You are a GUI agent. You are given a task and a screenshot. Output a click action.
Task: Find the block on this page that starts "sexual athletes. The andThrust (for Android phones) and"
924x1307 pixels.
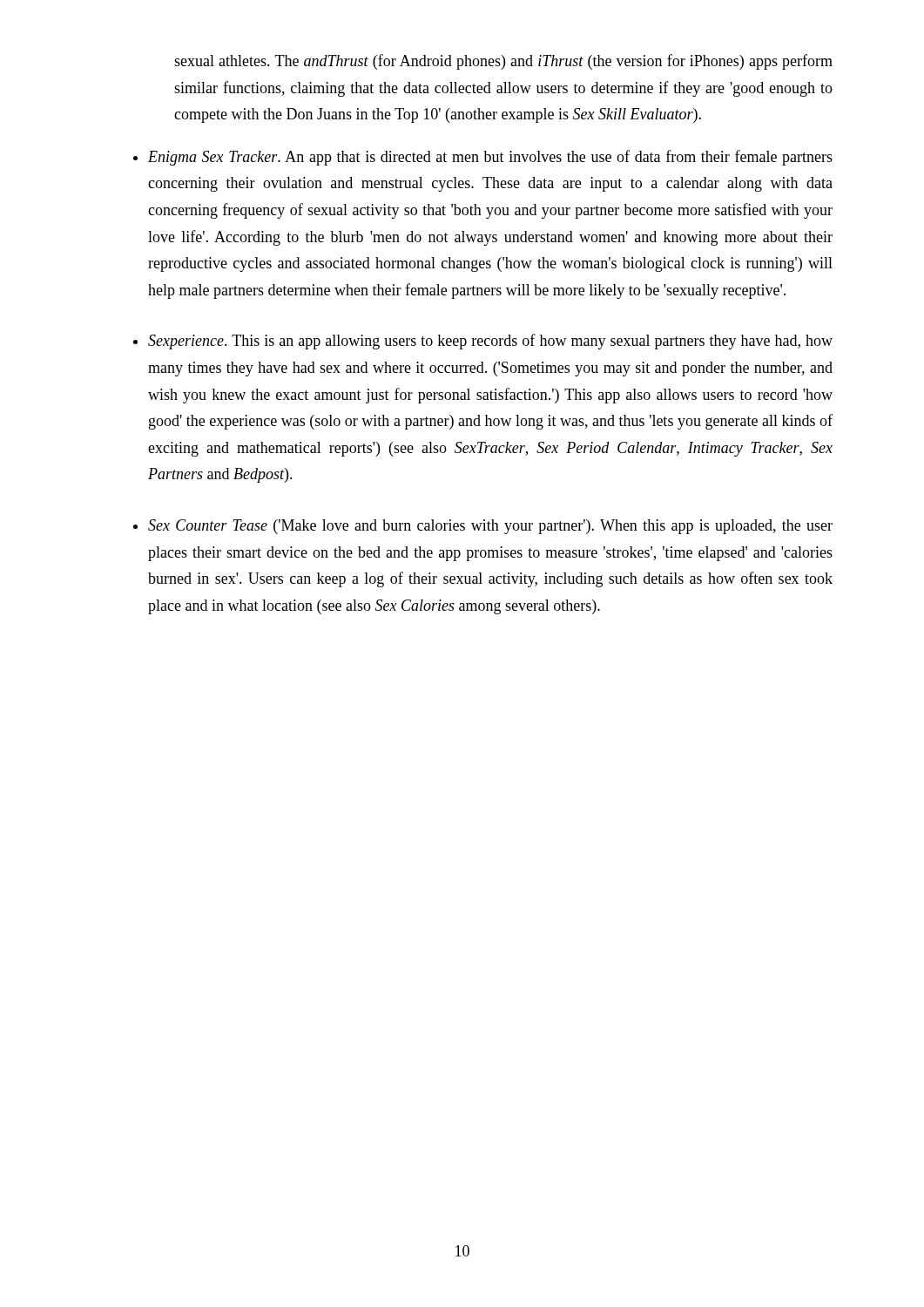tap(503, 88)
